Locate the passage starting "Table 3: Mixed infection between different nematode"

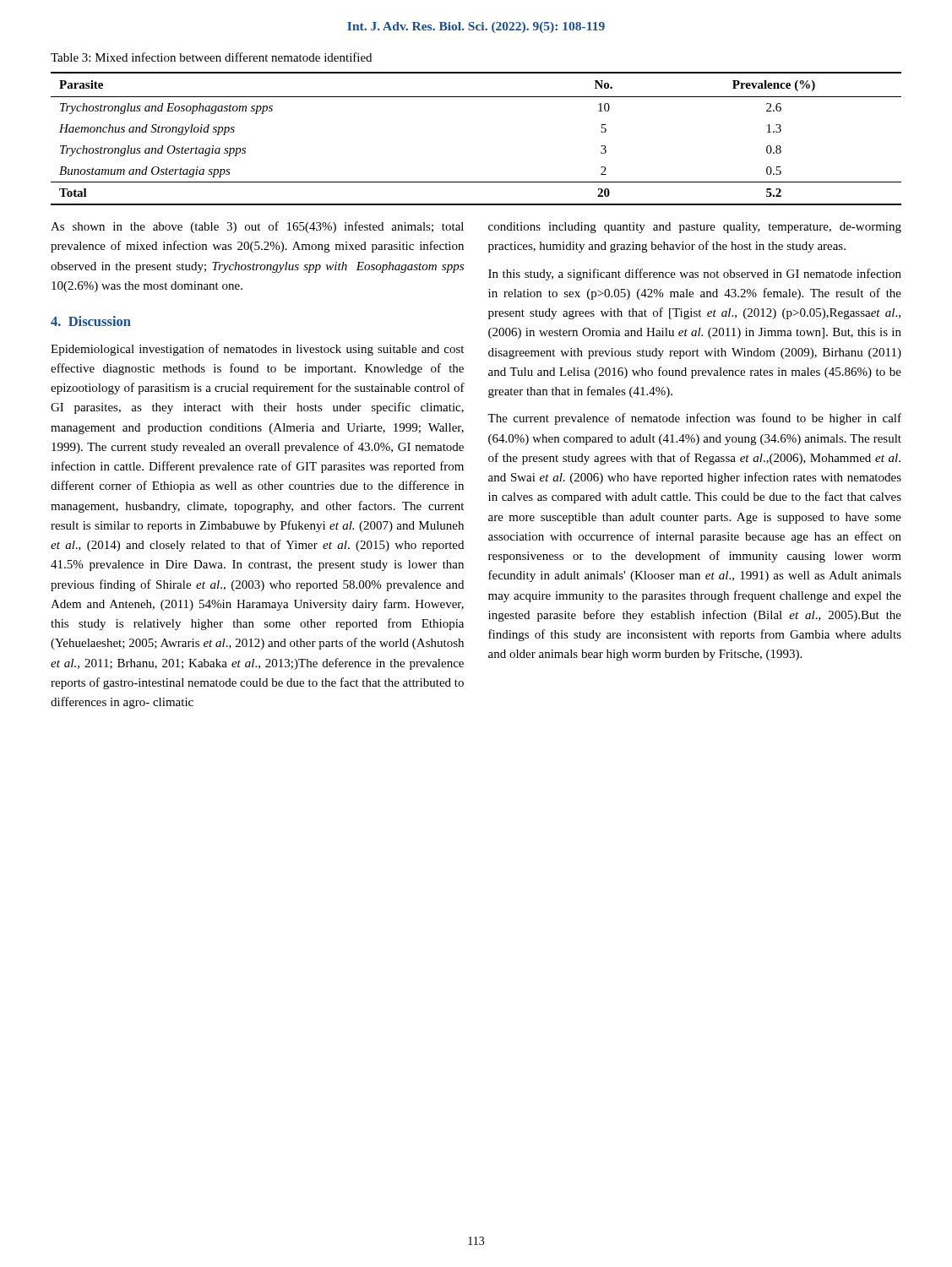pyautogui.click(x=211, y=57)
